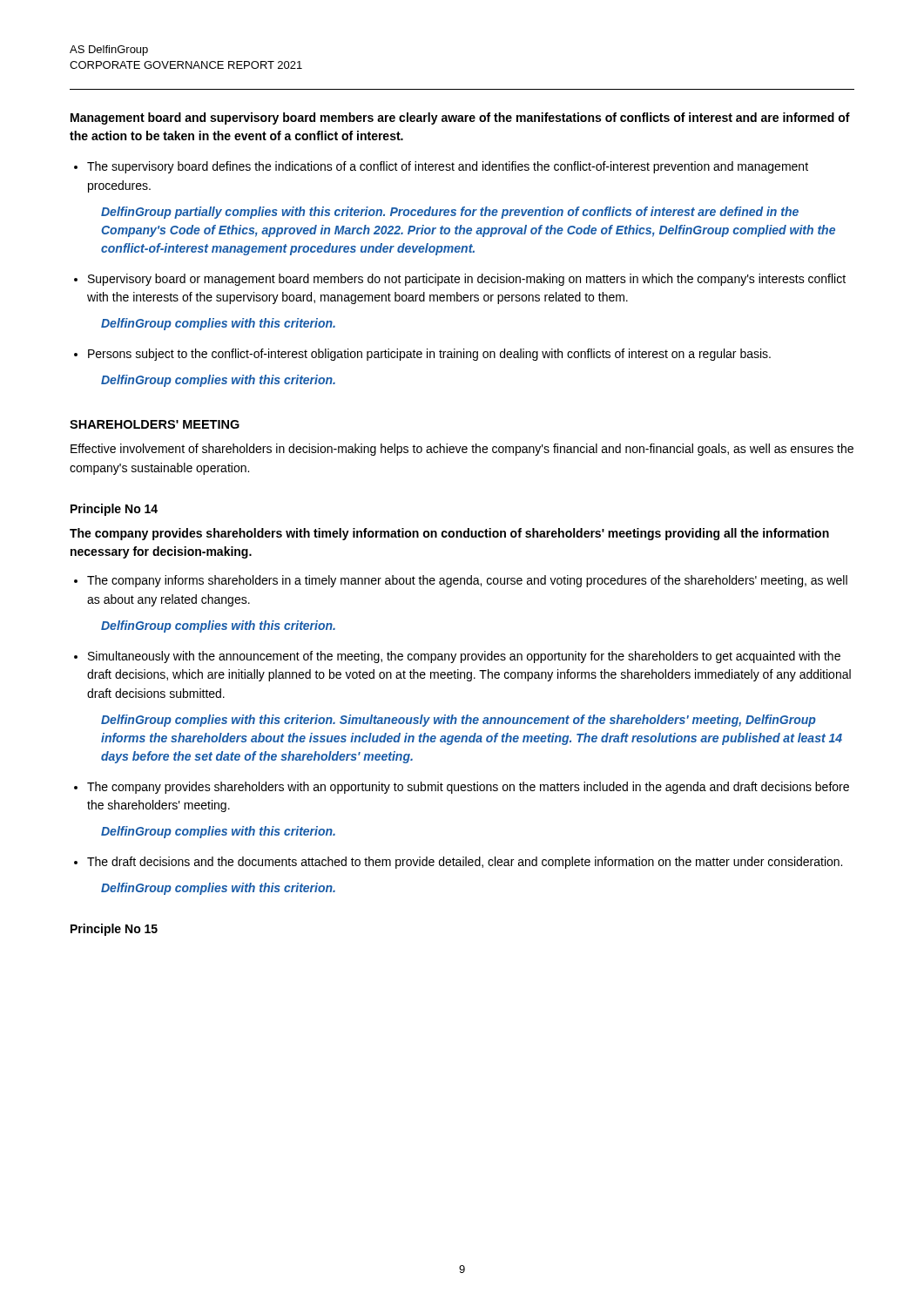Viewport: 924px width, 1307px height.
Task: Find the section header that reads "Principle No 15"
Action: pos(114,929)
